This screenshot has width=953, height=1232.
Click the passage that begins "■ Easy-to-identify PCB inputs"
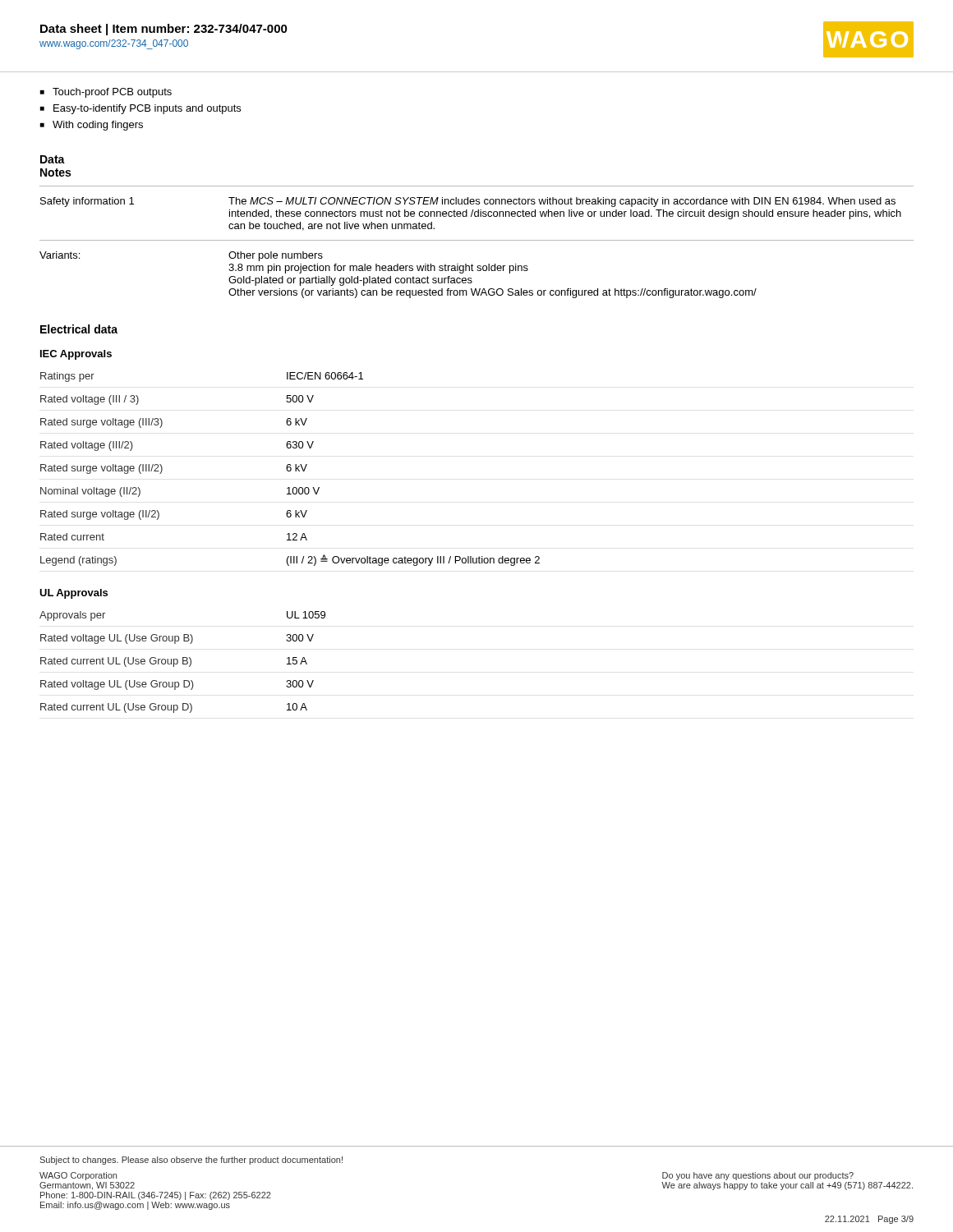pyautogui.click(x=140, y=108)
